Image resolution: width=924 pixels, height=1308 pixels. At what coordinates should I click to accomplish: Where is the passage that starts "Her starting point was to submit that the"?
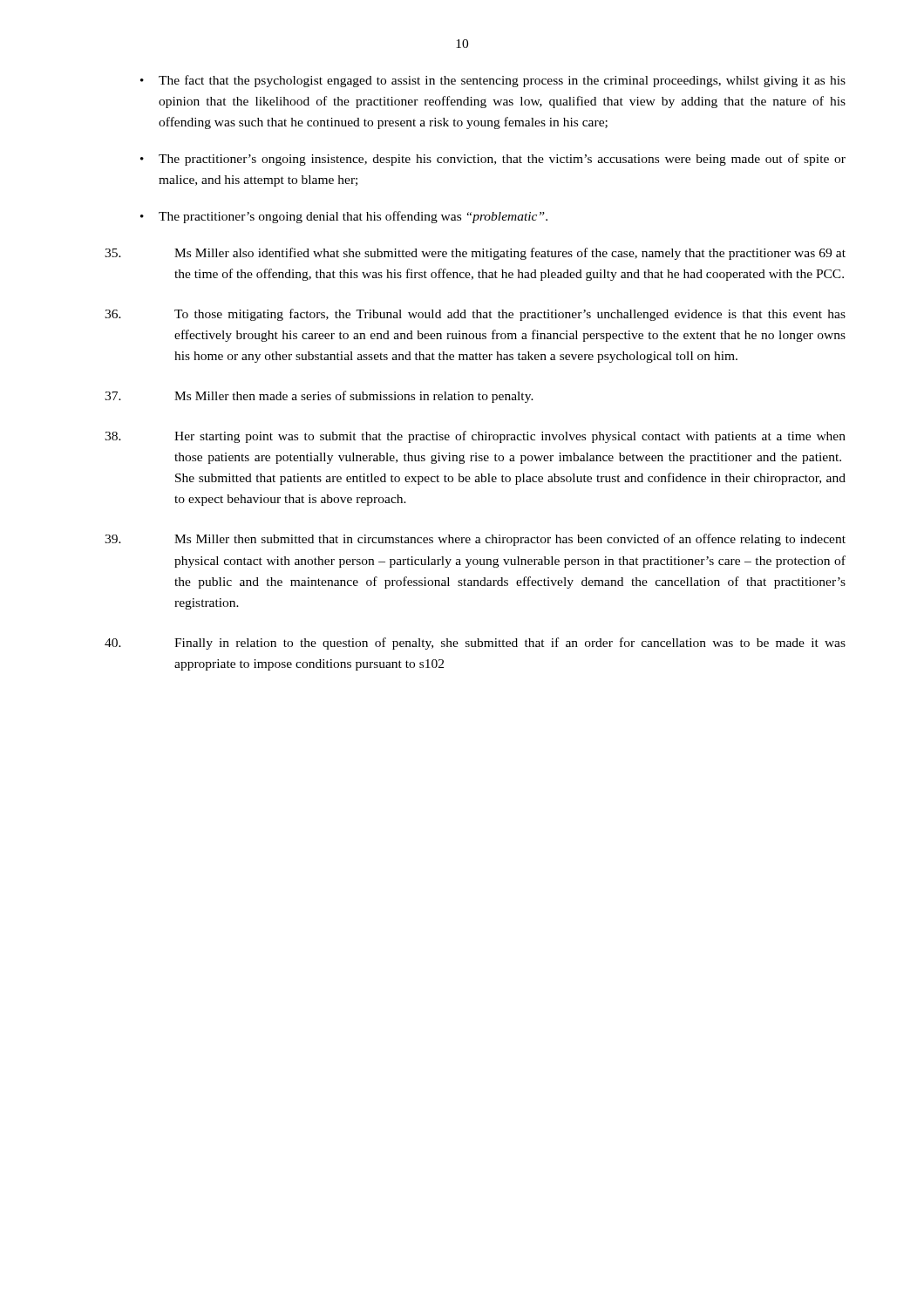point(475,468)
